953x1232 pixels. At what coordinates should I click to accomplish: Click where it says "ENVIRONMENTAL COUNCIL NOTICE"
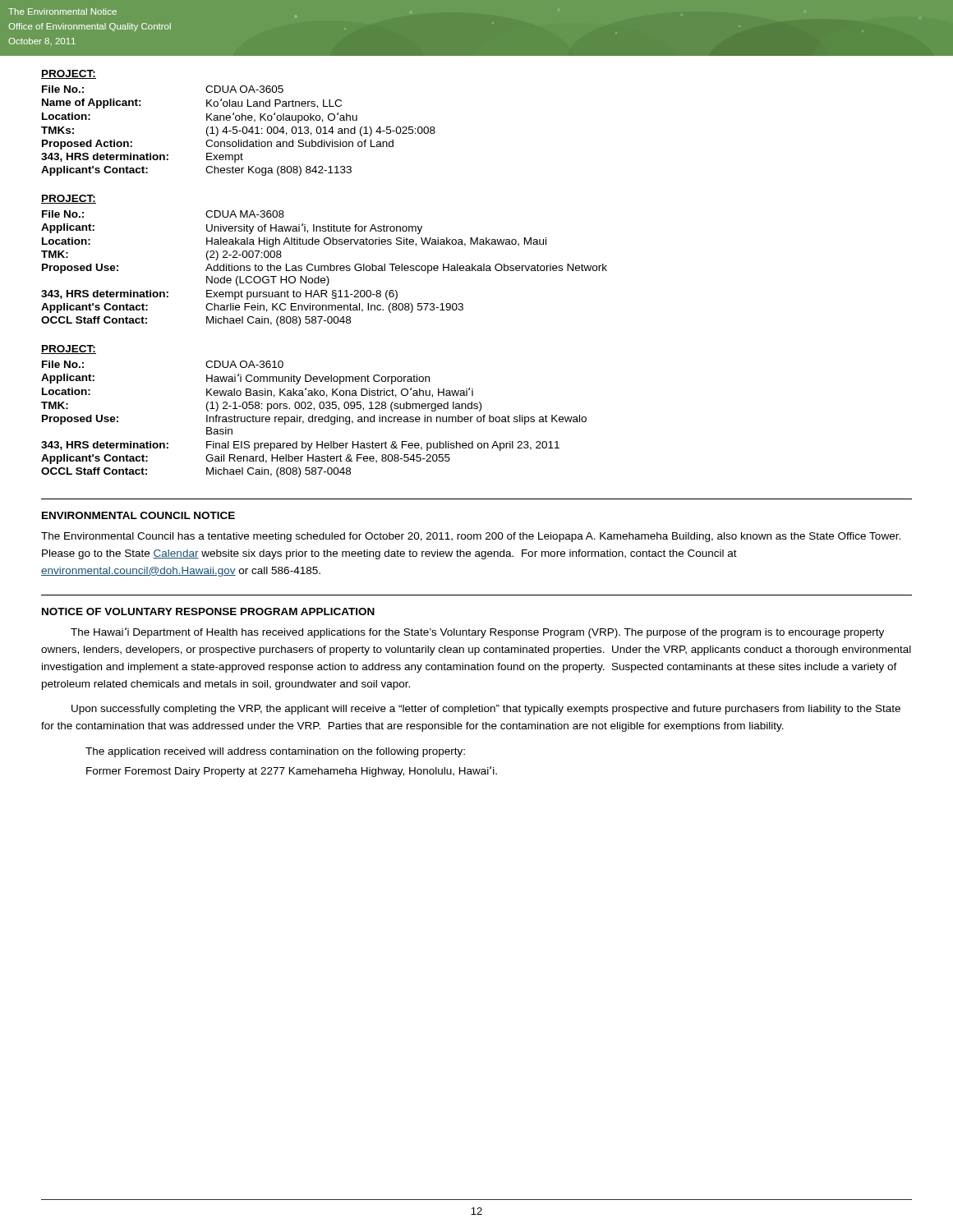[x=138, y=515]
